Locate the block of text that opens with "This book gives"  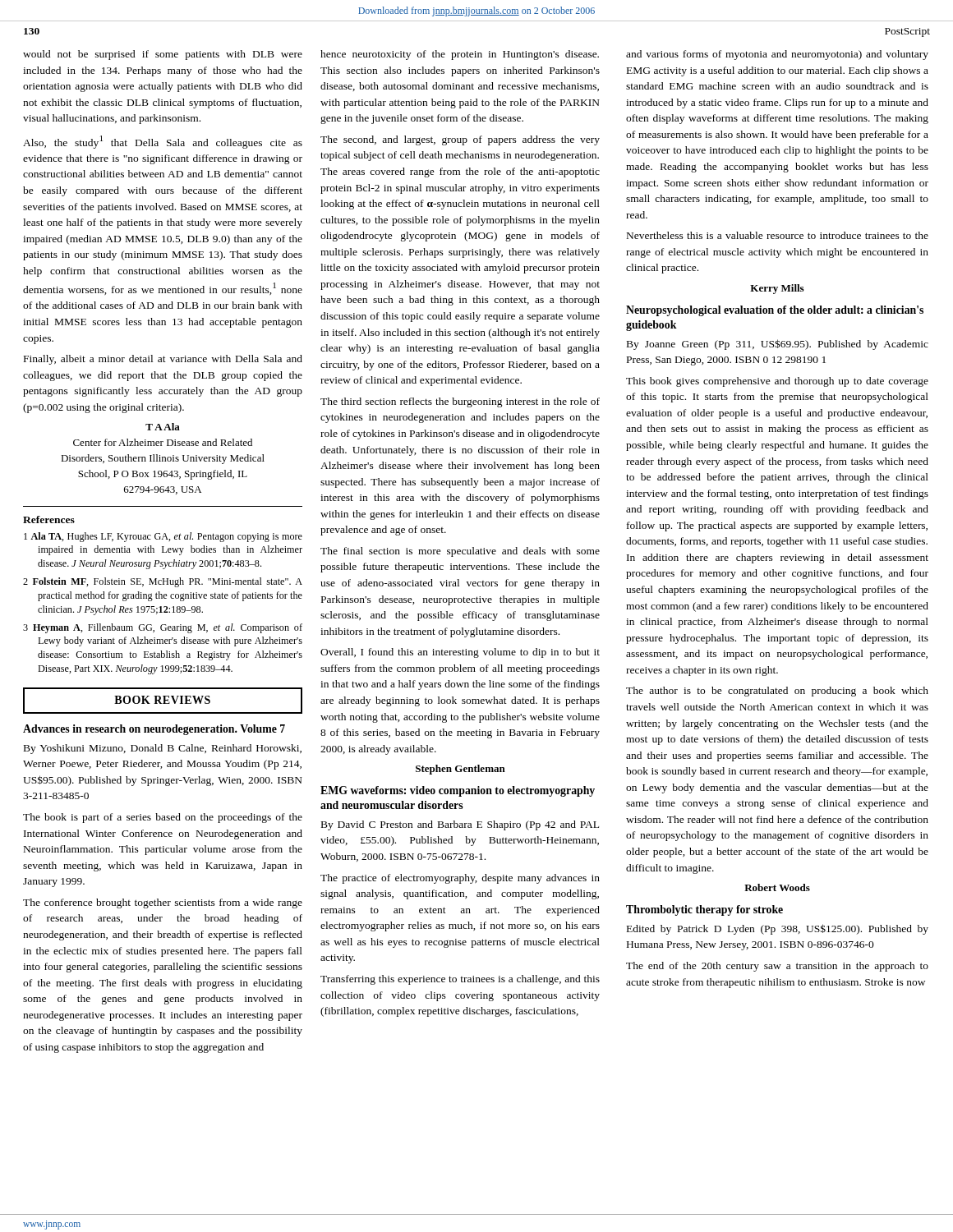pyautogui.click(x=777, y=624)
